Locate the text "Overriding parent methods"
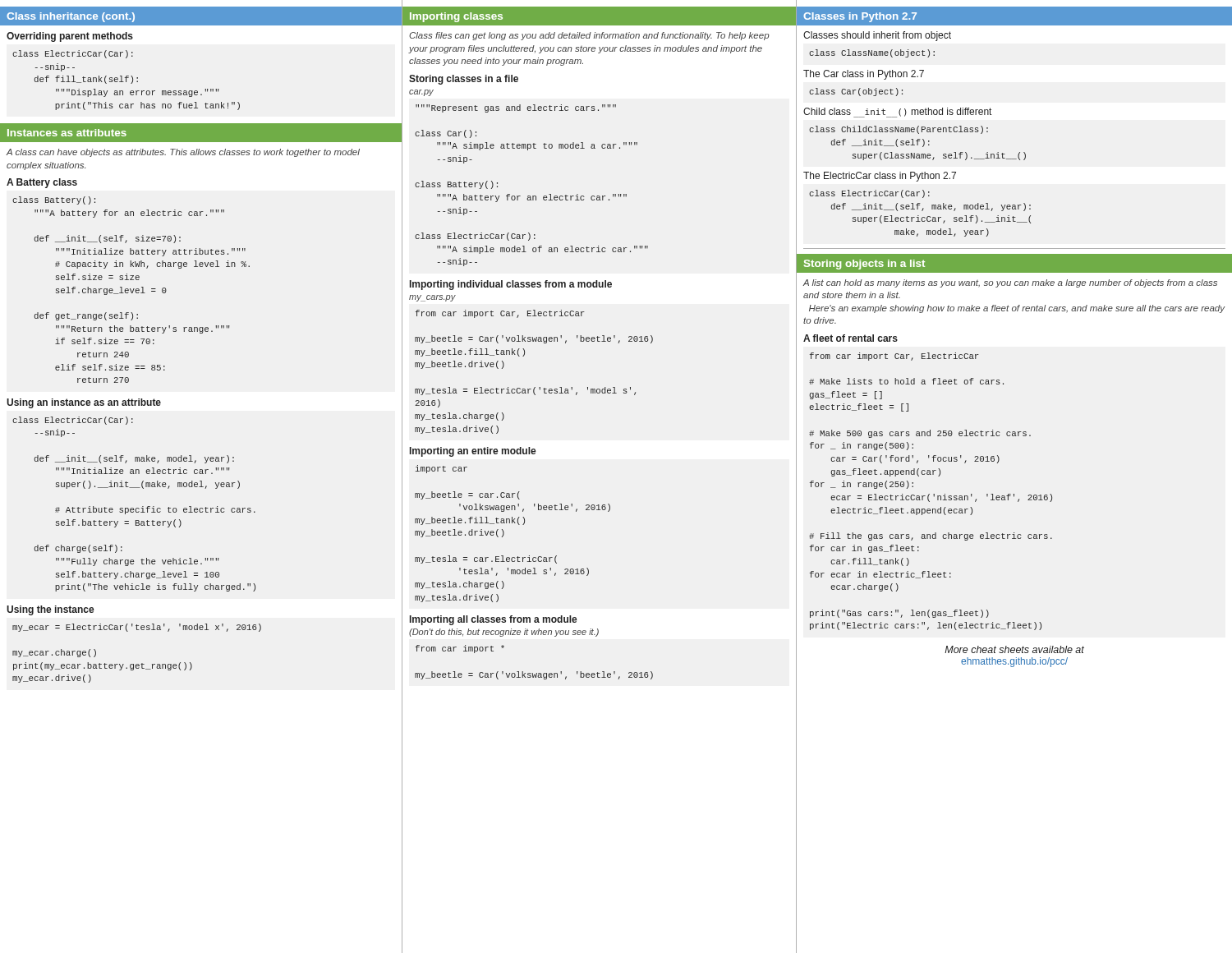The width and height of the screenshot is (1232, 953). click(x=70, y=36)
